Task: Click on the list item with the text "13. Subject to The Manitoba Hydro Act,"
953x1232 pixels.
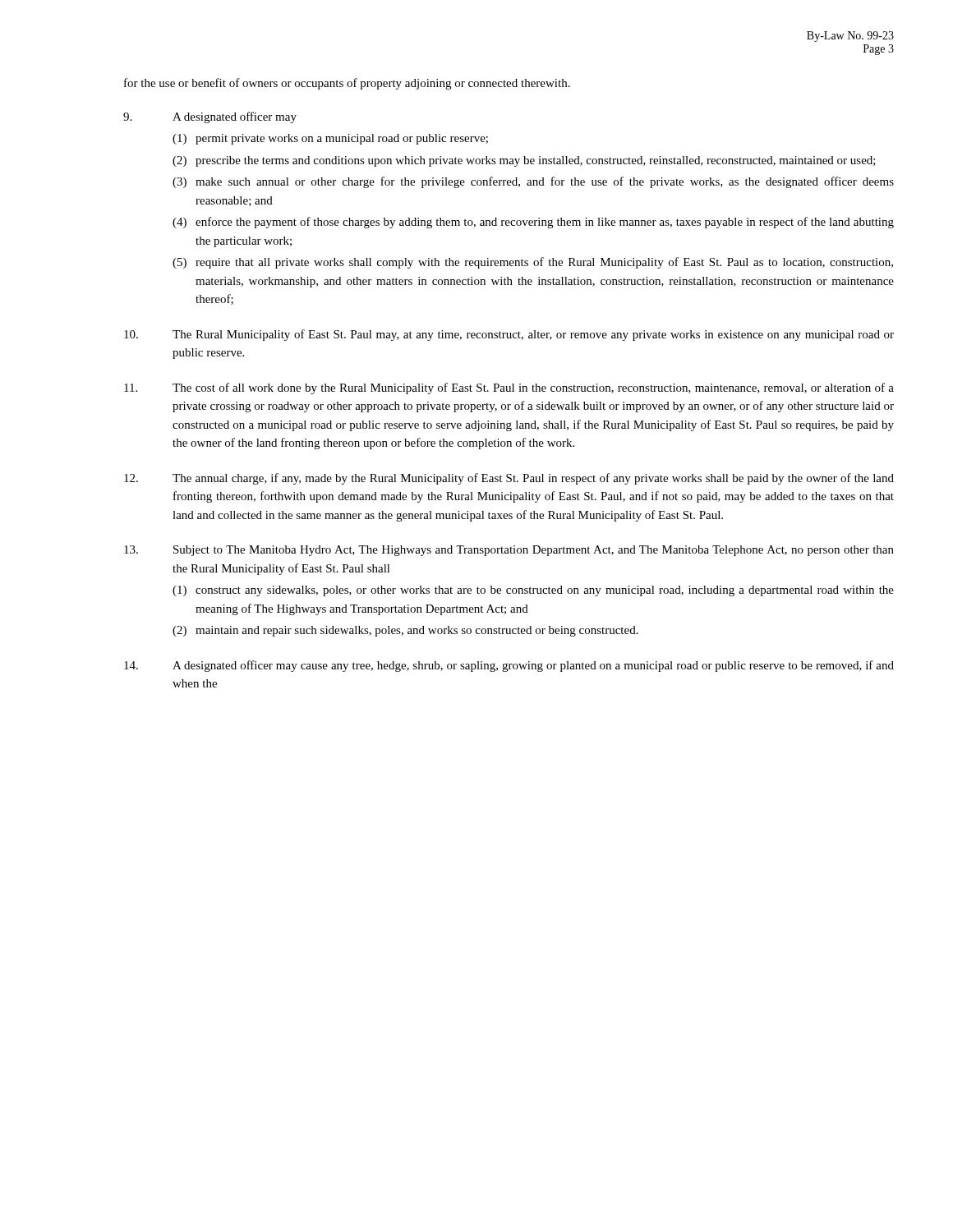Action: click(509, 592)
